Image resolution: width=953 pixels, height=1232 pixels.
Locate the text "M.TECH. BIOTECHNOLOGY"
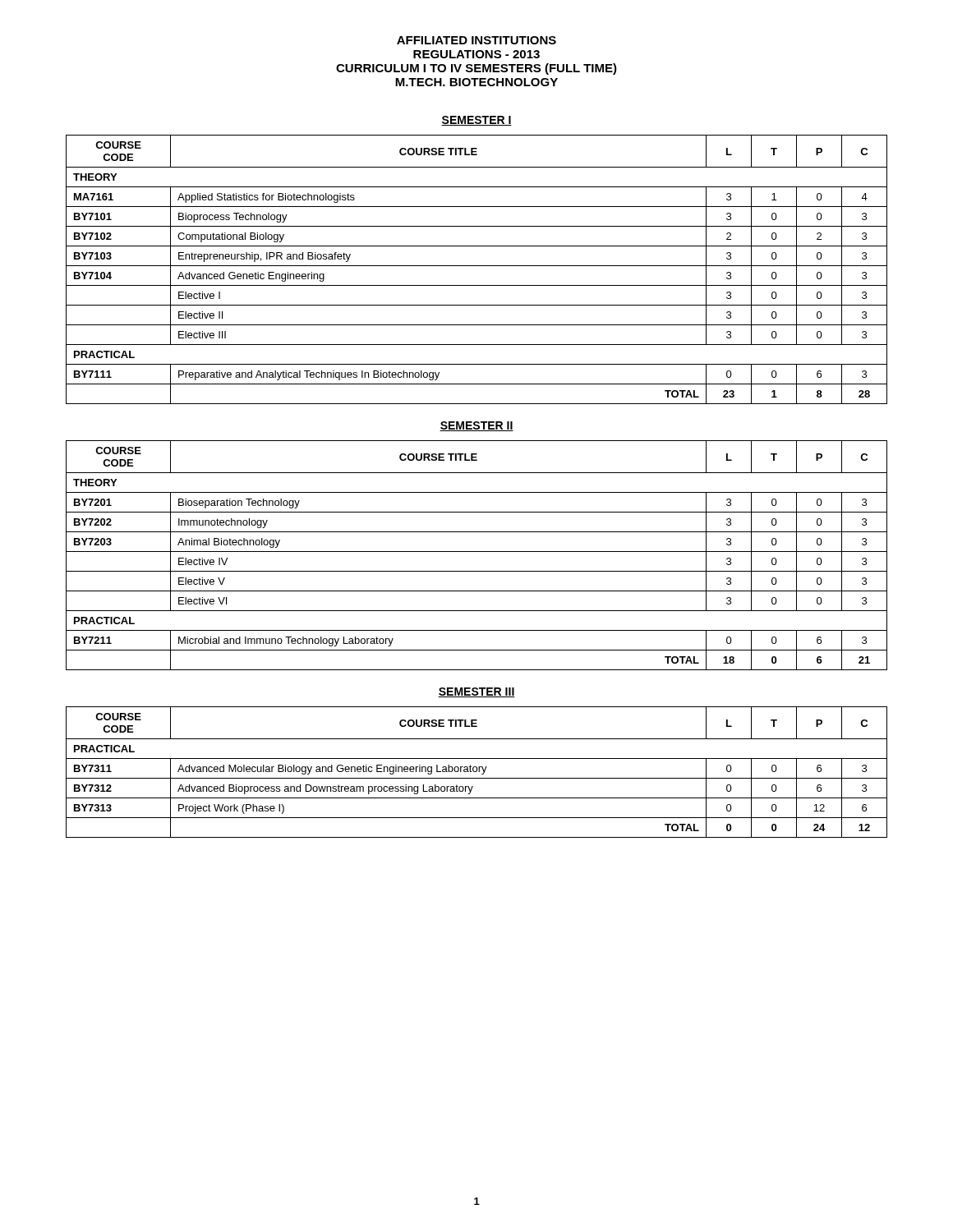pyautogui.click(x=476, y=82)
